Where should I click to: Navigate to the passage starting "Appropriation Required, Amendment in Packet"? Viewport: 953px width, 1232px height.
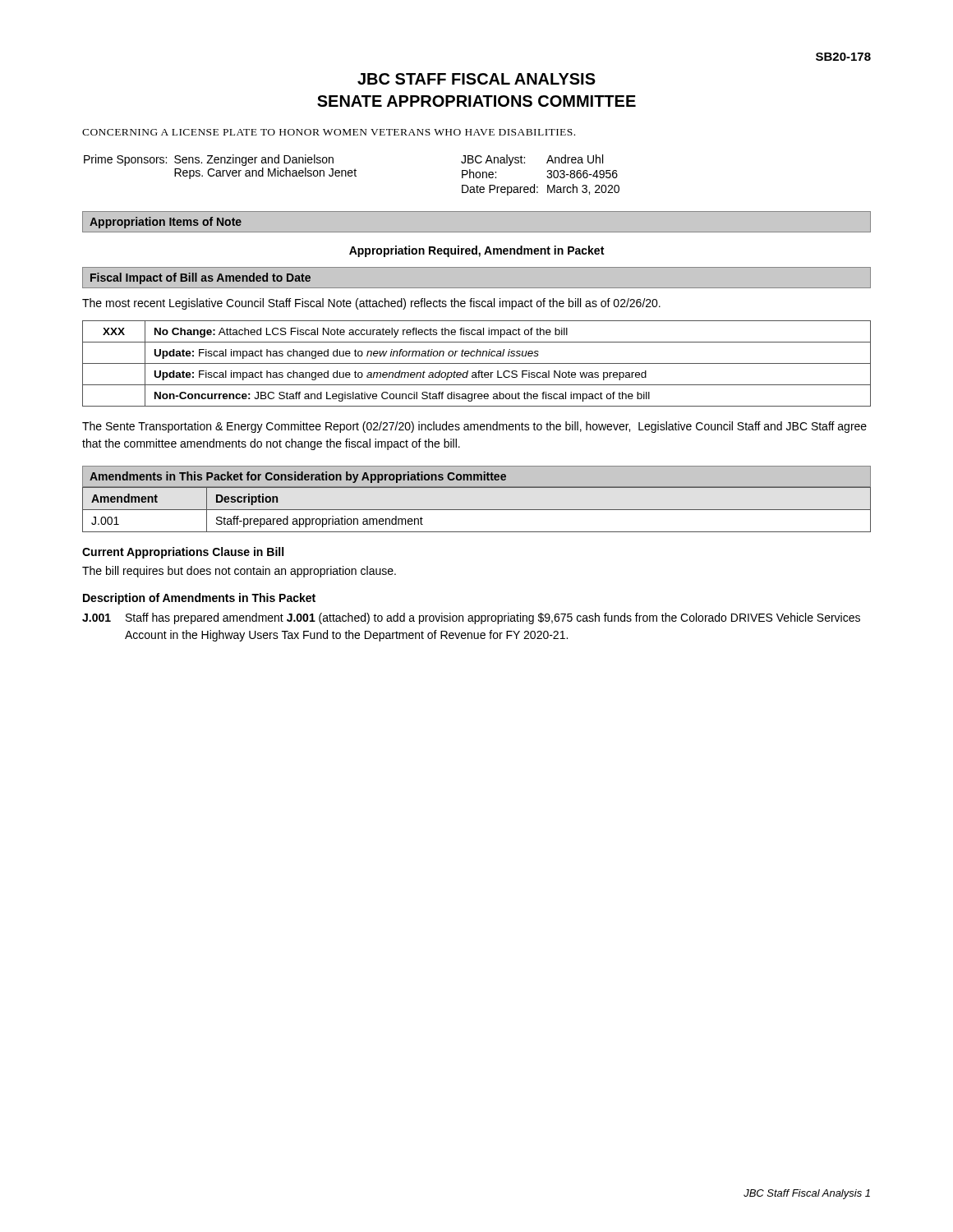(x=476, y=251)
